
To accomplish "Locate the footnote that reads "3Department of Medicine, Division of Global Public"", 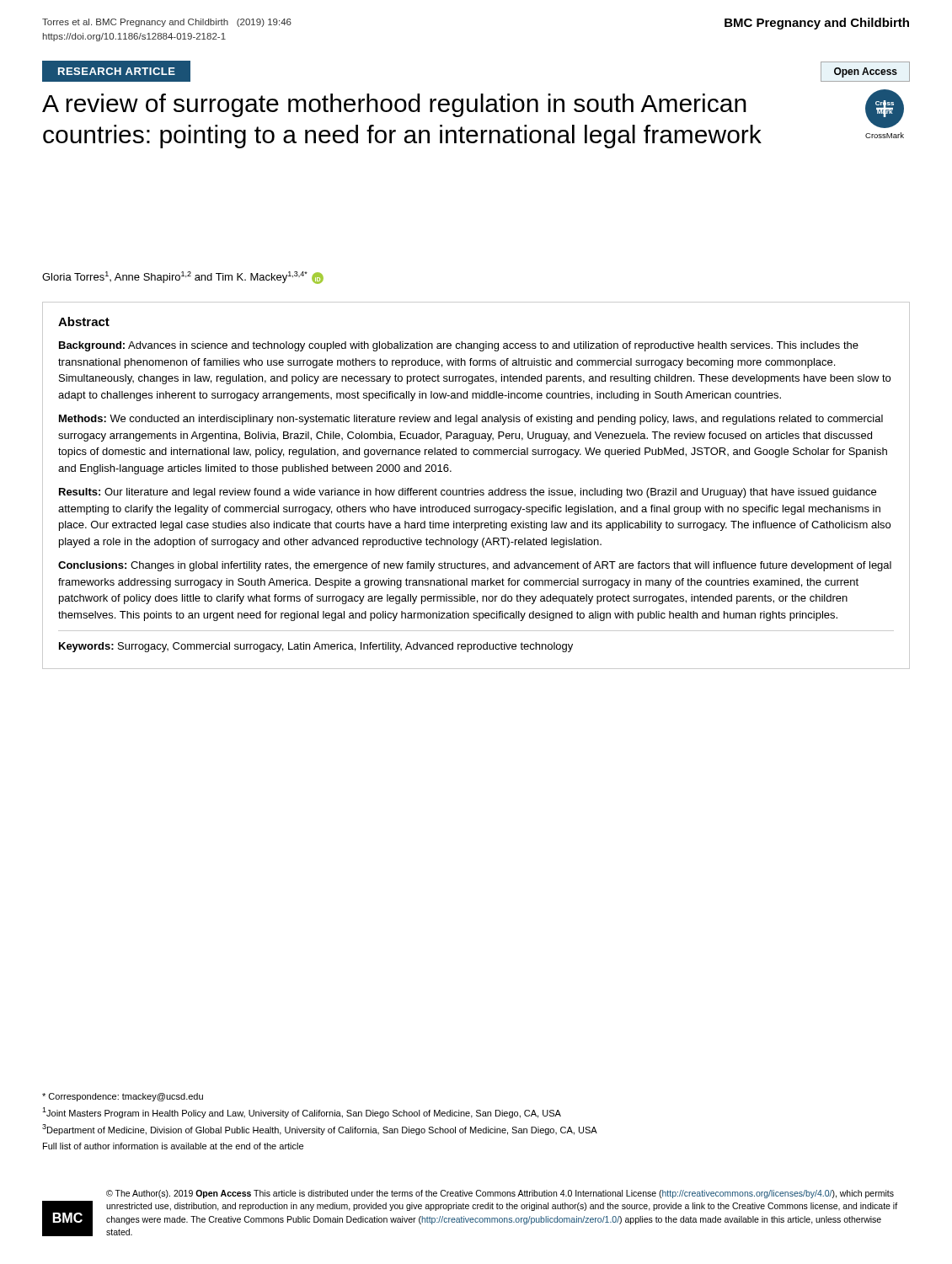I will coord(320,1129).
